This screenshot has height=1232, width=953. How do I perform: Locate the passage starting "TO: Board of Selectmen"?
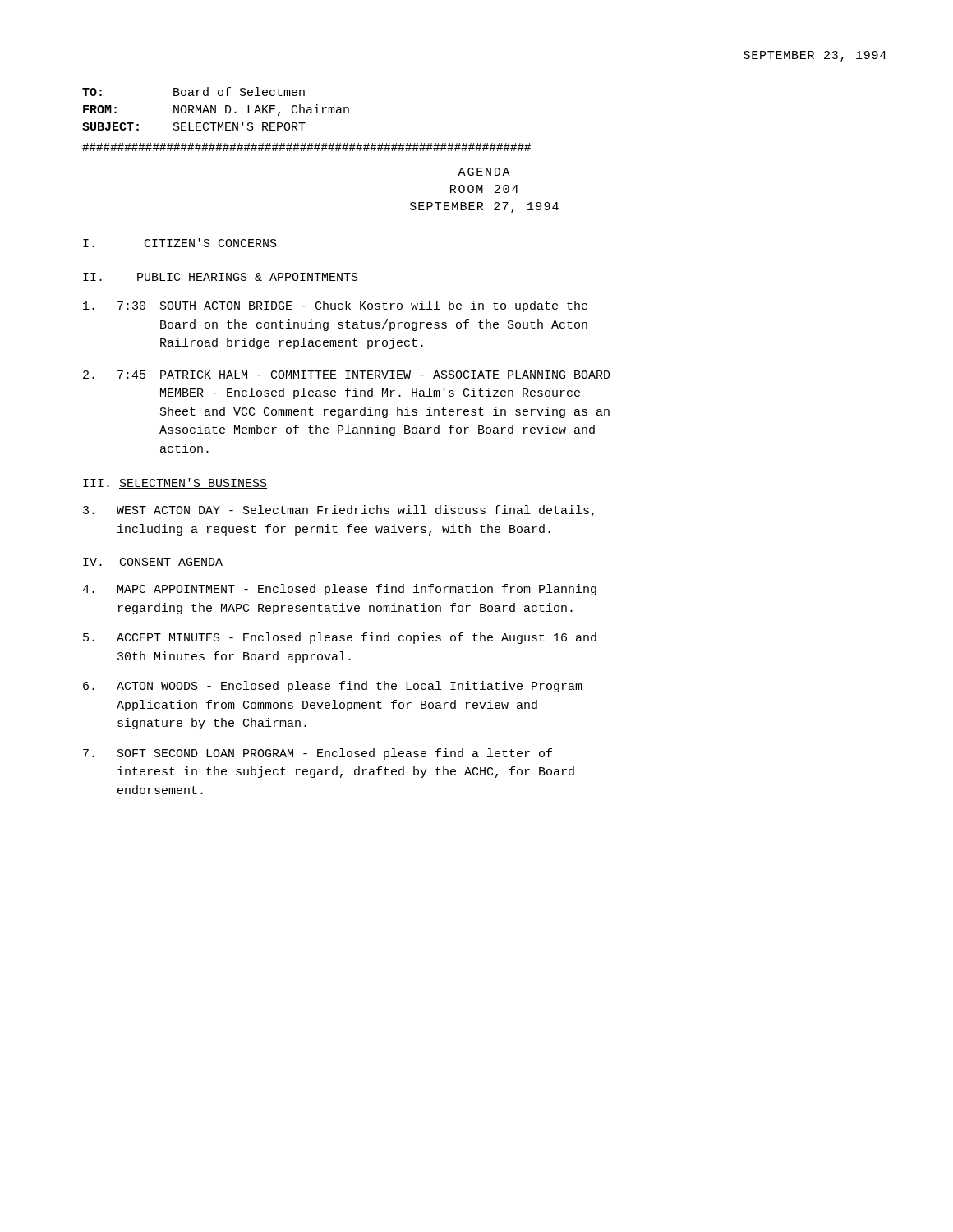tap(194, 93)
